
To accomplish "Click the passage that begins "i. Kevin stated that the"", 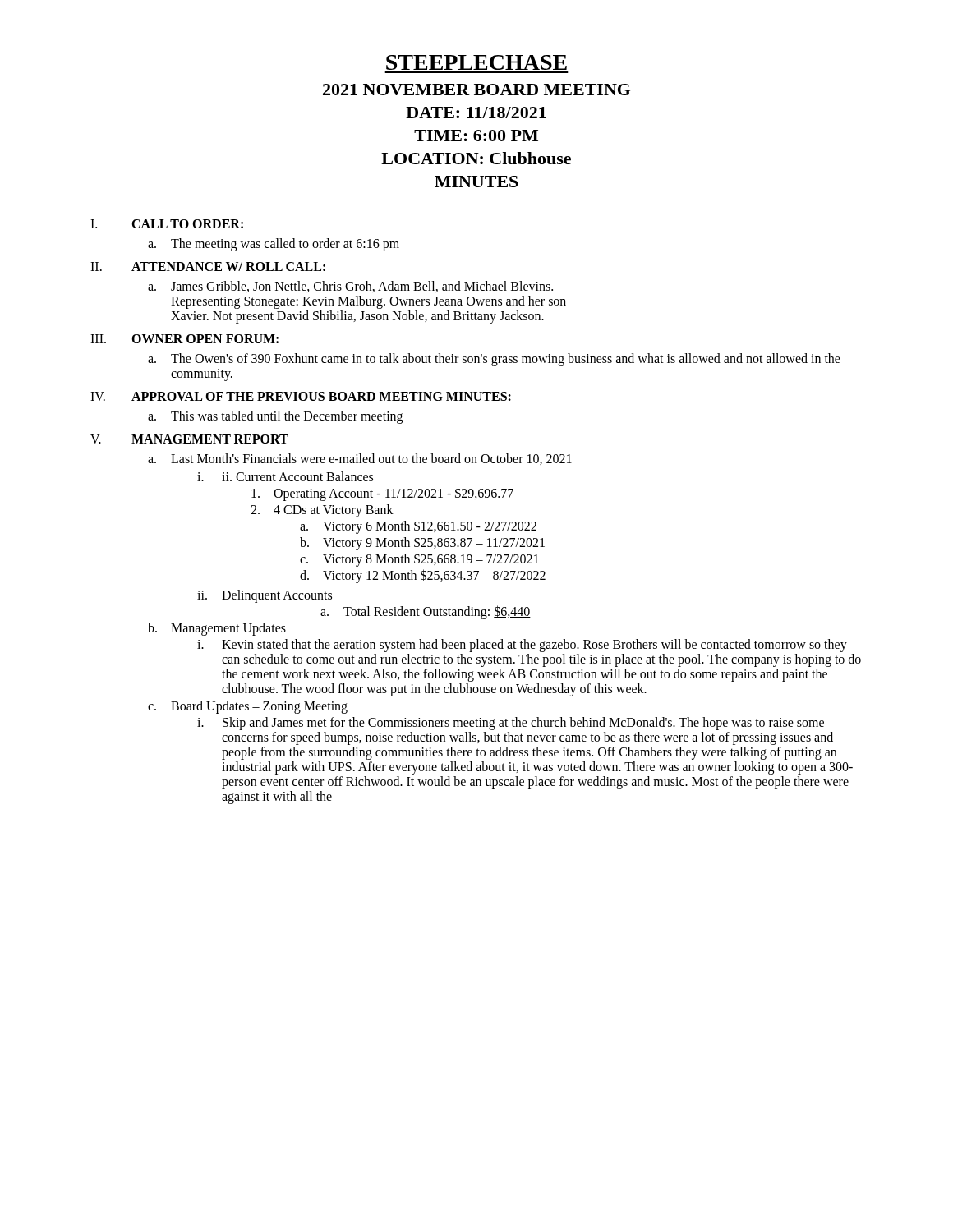I will click(x=530, y=667).
